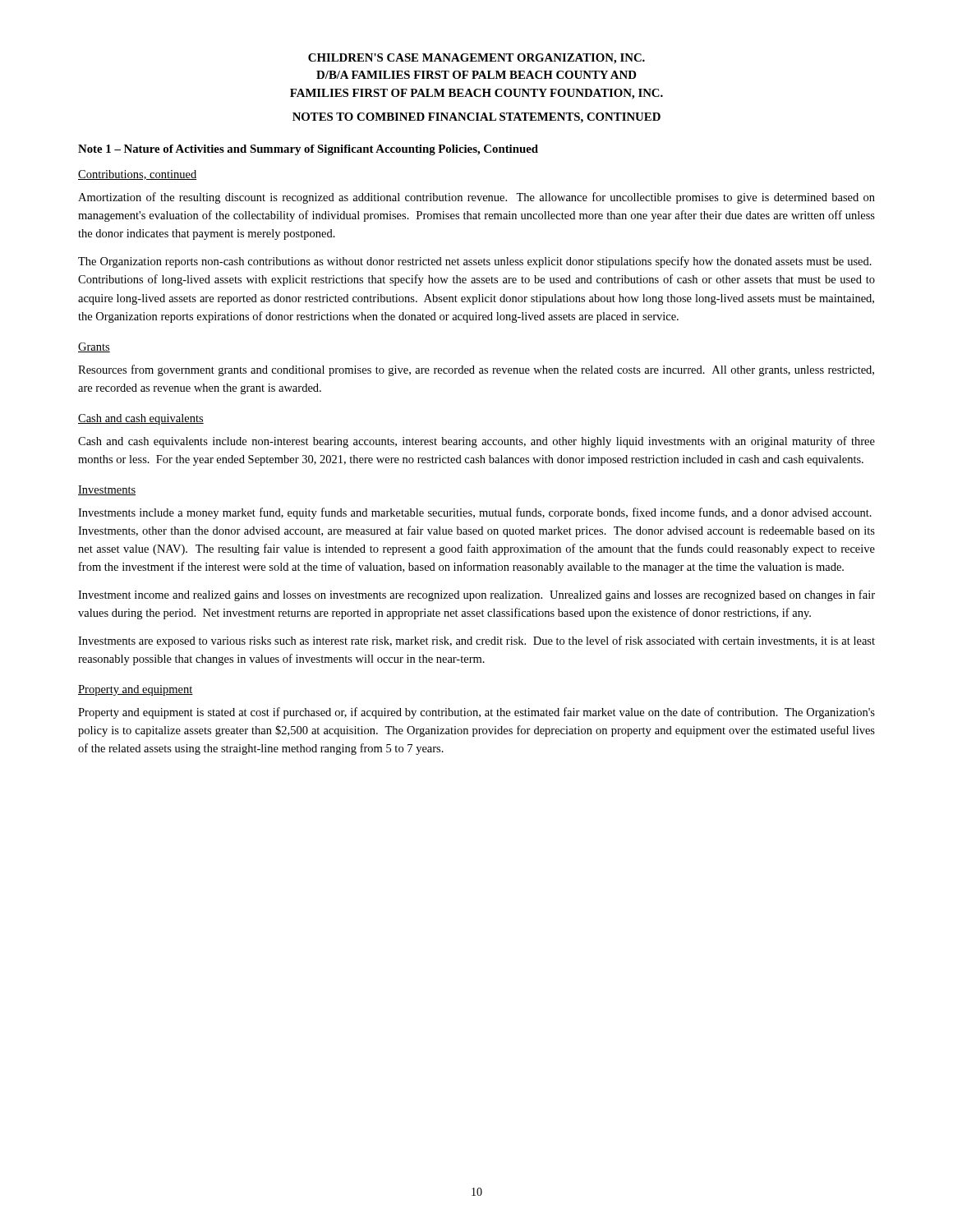Click on the text block with the text "The Organization reports"

[476, 289]
